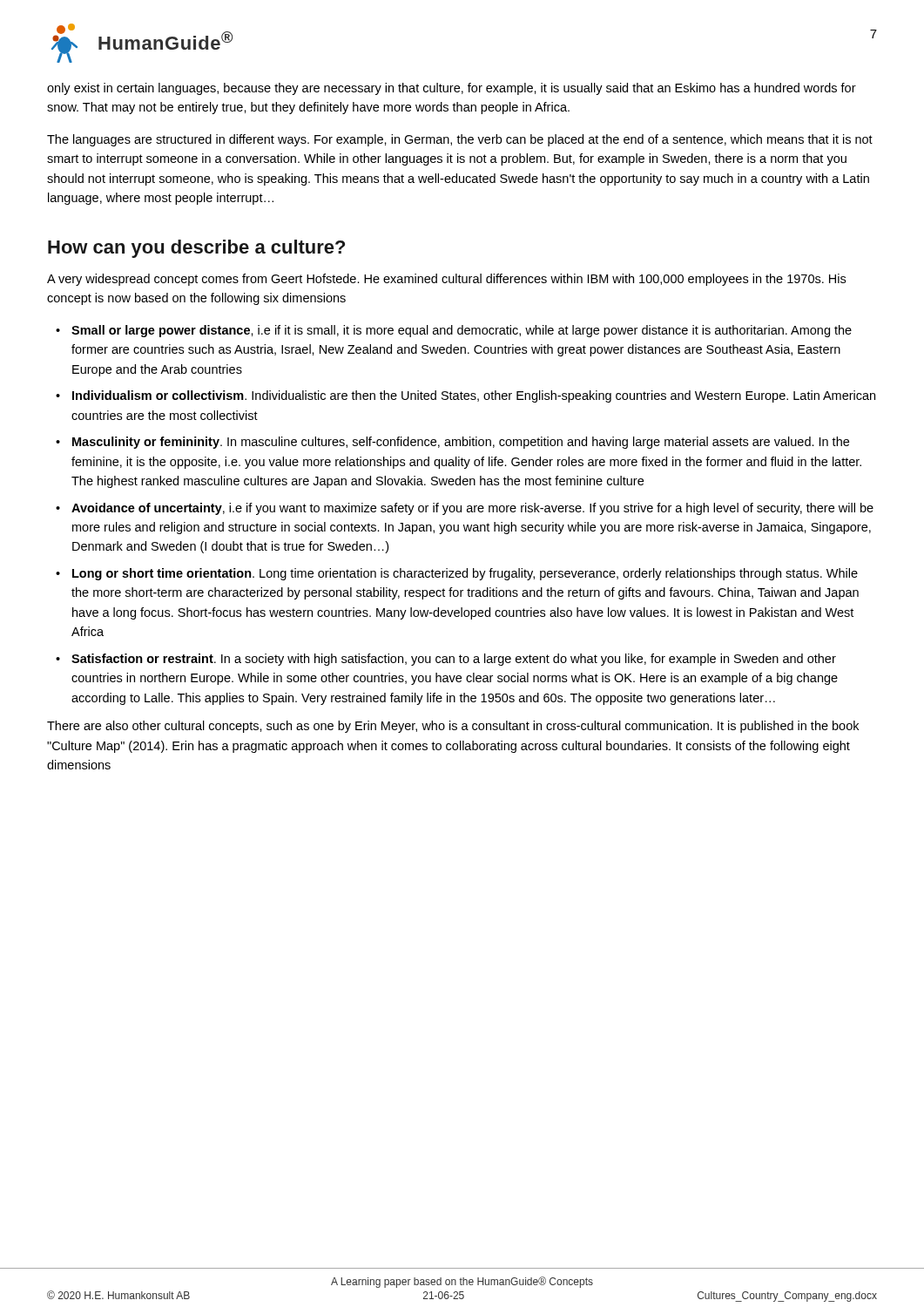Screen dimensions: 1307x924
Task: Point to the block starting "There are also other cultural concepts, such"
Action: coord(453,746)
